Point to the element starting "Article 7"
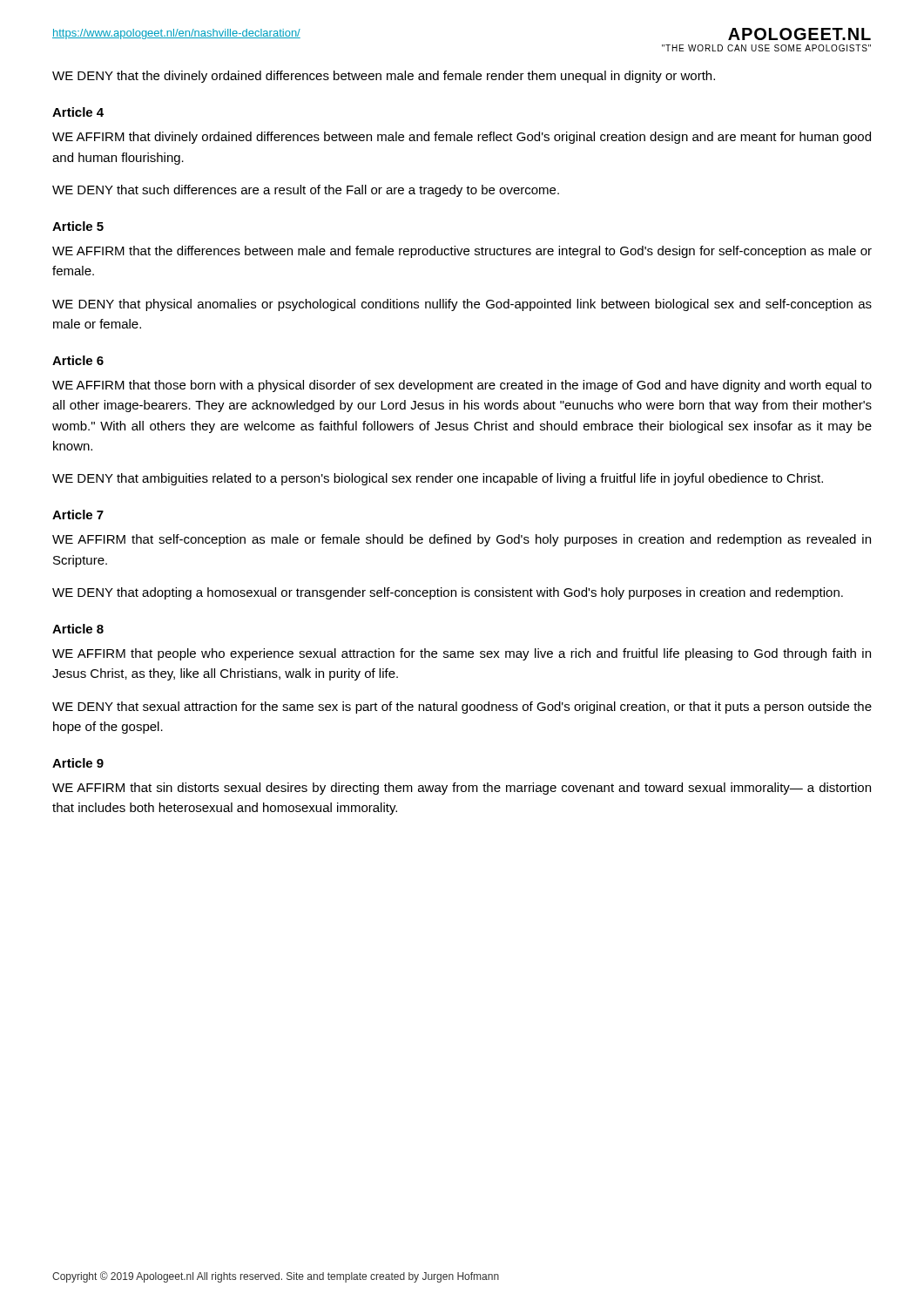The image size is (924, 1307). (78, 515)
